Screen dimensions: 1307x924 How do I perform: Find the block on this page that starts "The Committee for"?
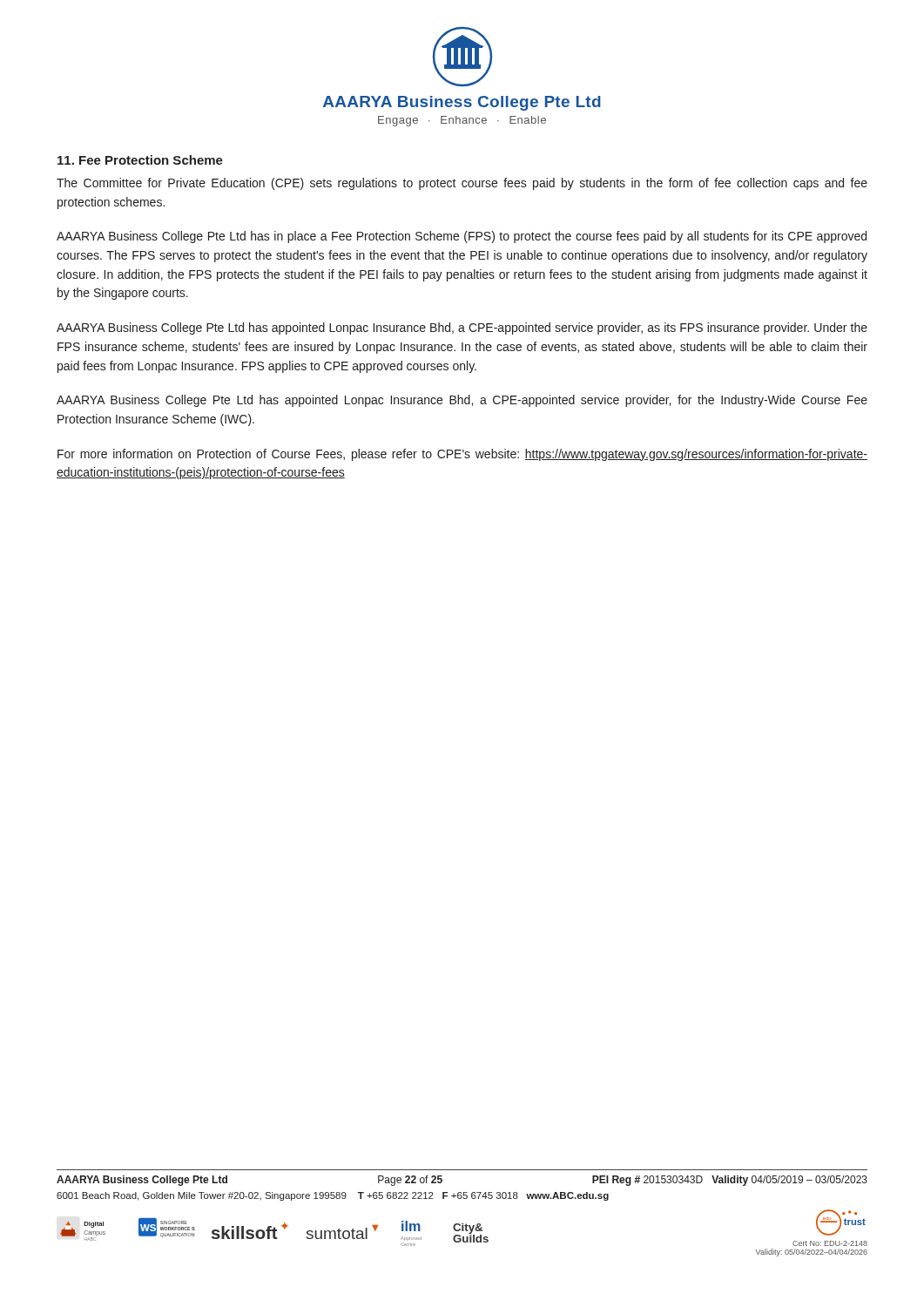click(462, 192)
